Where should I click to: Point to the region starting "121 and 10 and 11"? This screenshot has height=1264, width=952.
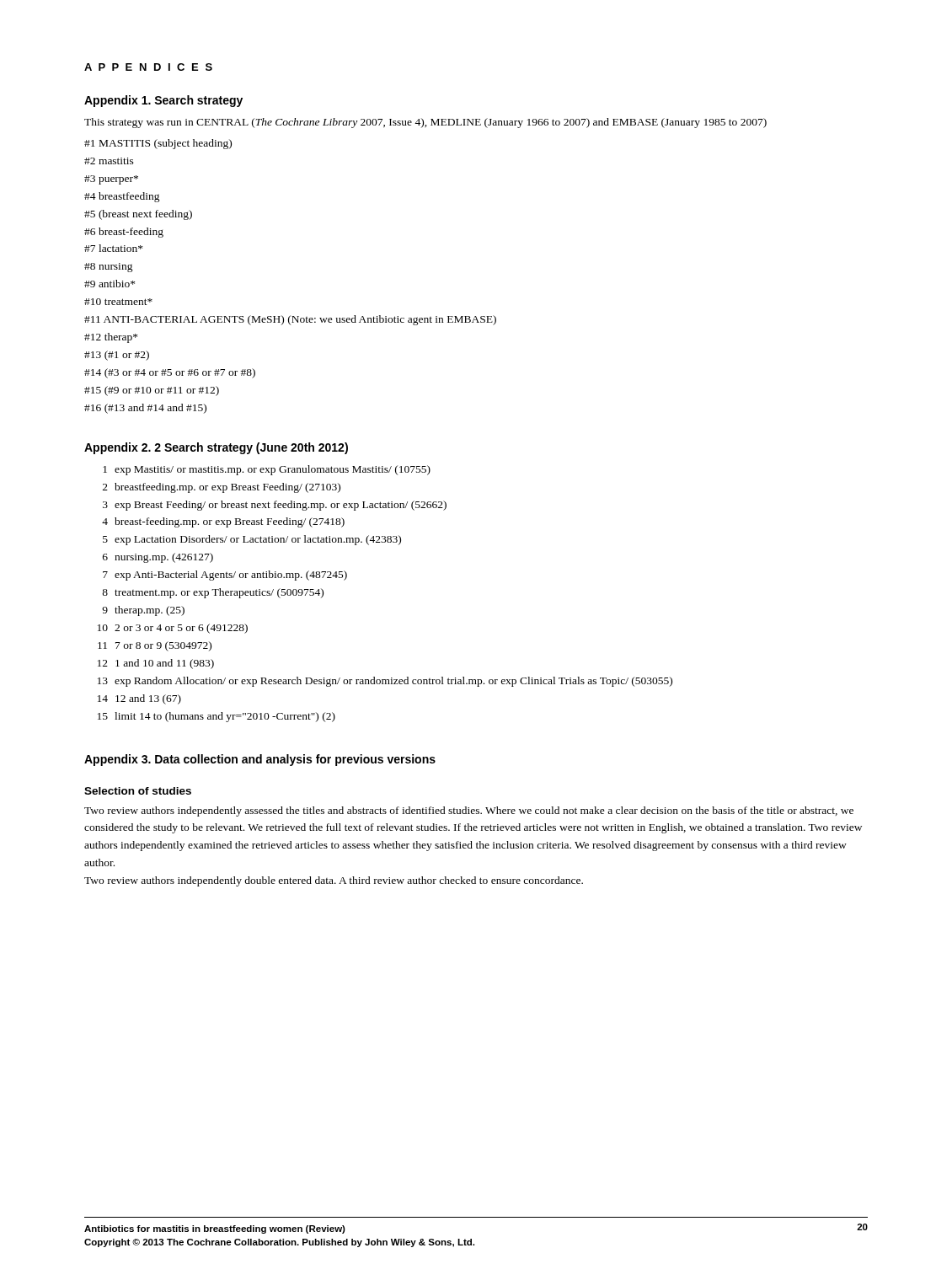(x=149, y=663)
